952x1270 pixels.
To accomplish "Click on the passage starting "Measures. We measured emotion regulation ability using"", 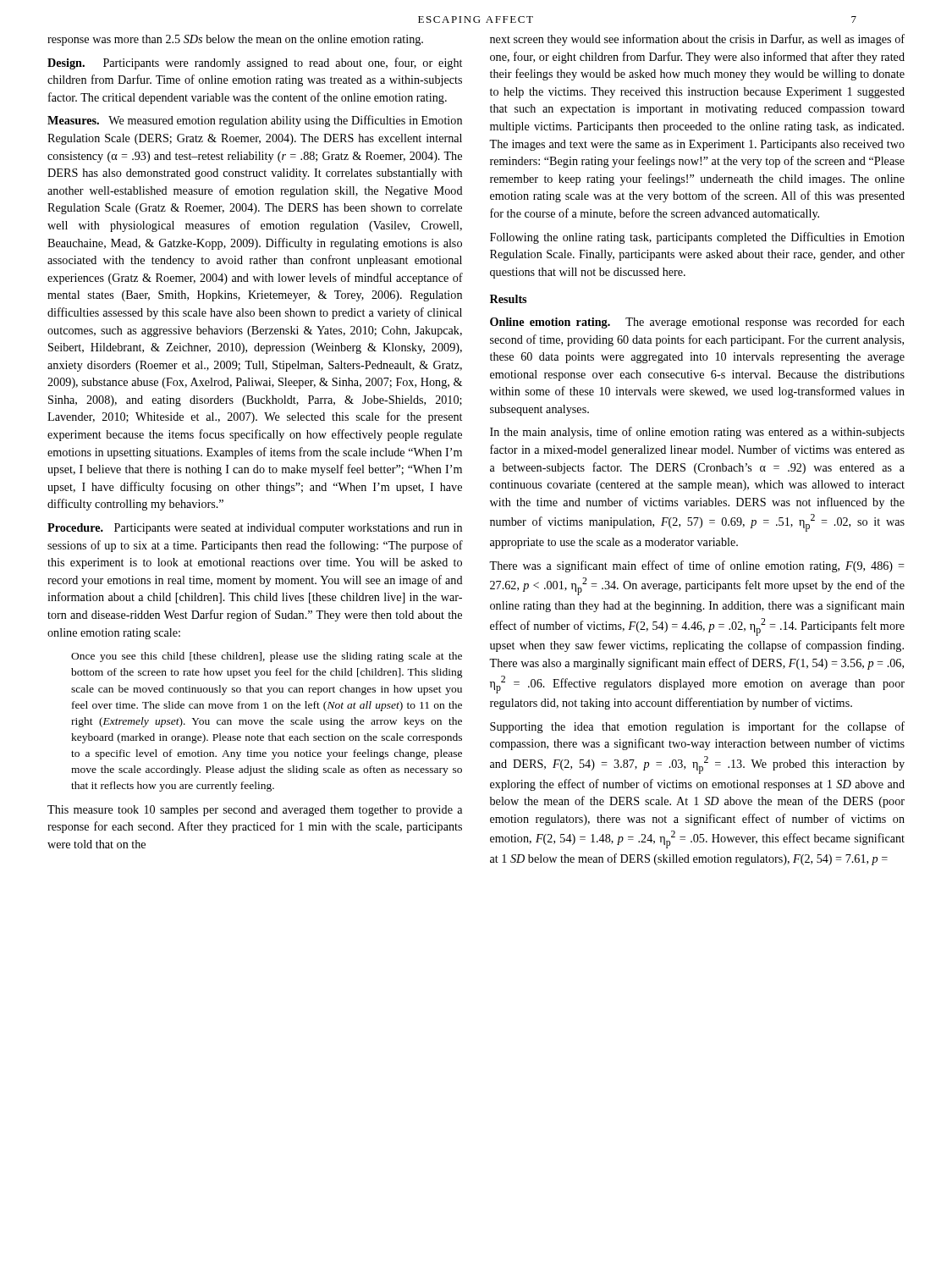I will point(255,313).
